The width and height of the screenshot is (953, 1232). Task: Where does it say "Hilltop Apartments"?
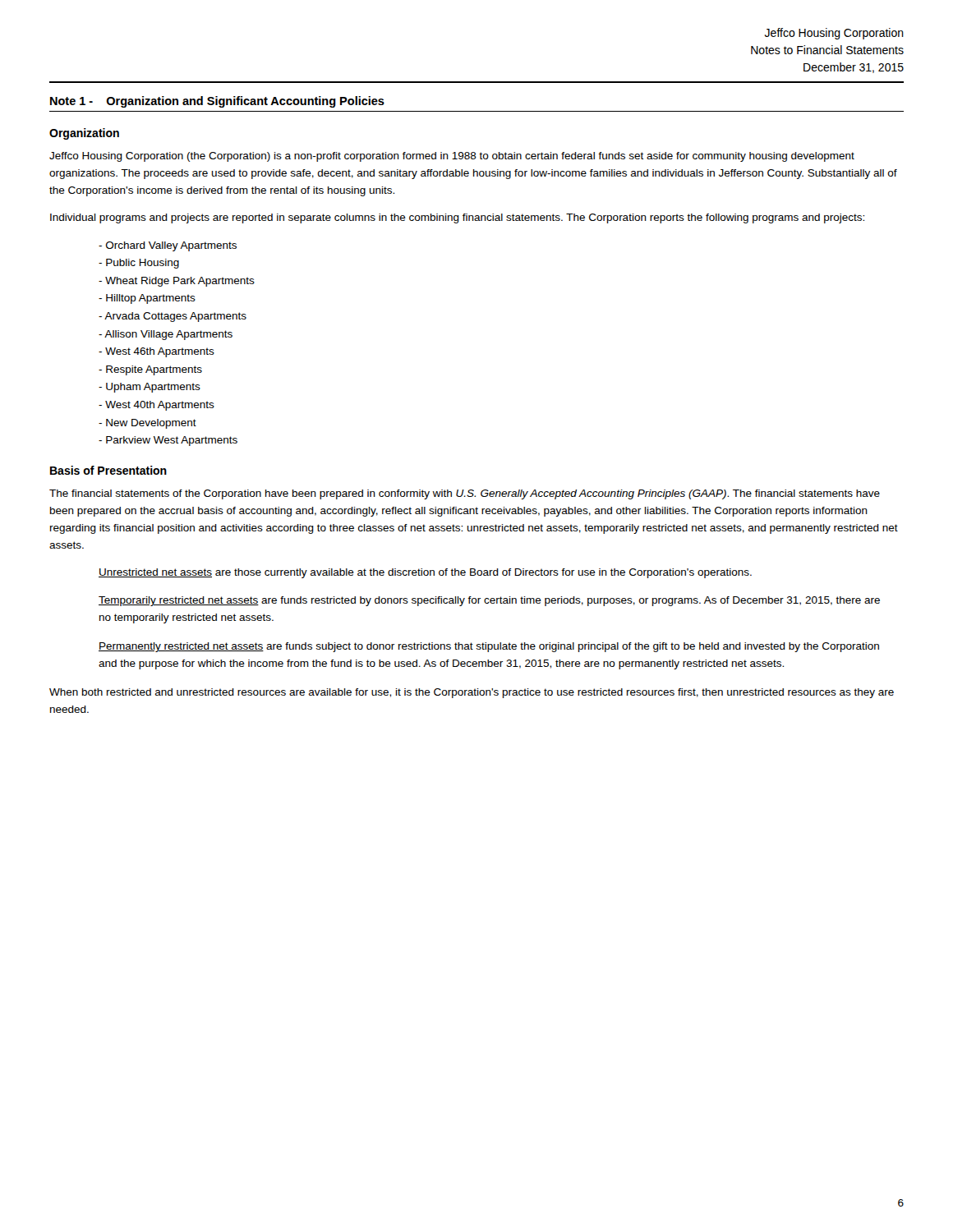click(x=147, y=298)
